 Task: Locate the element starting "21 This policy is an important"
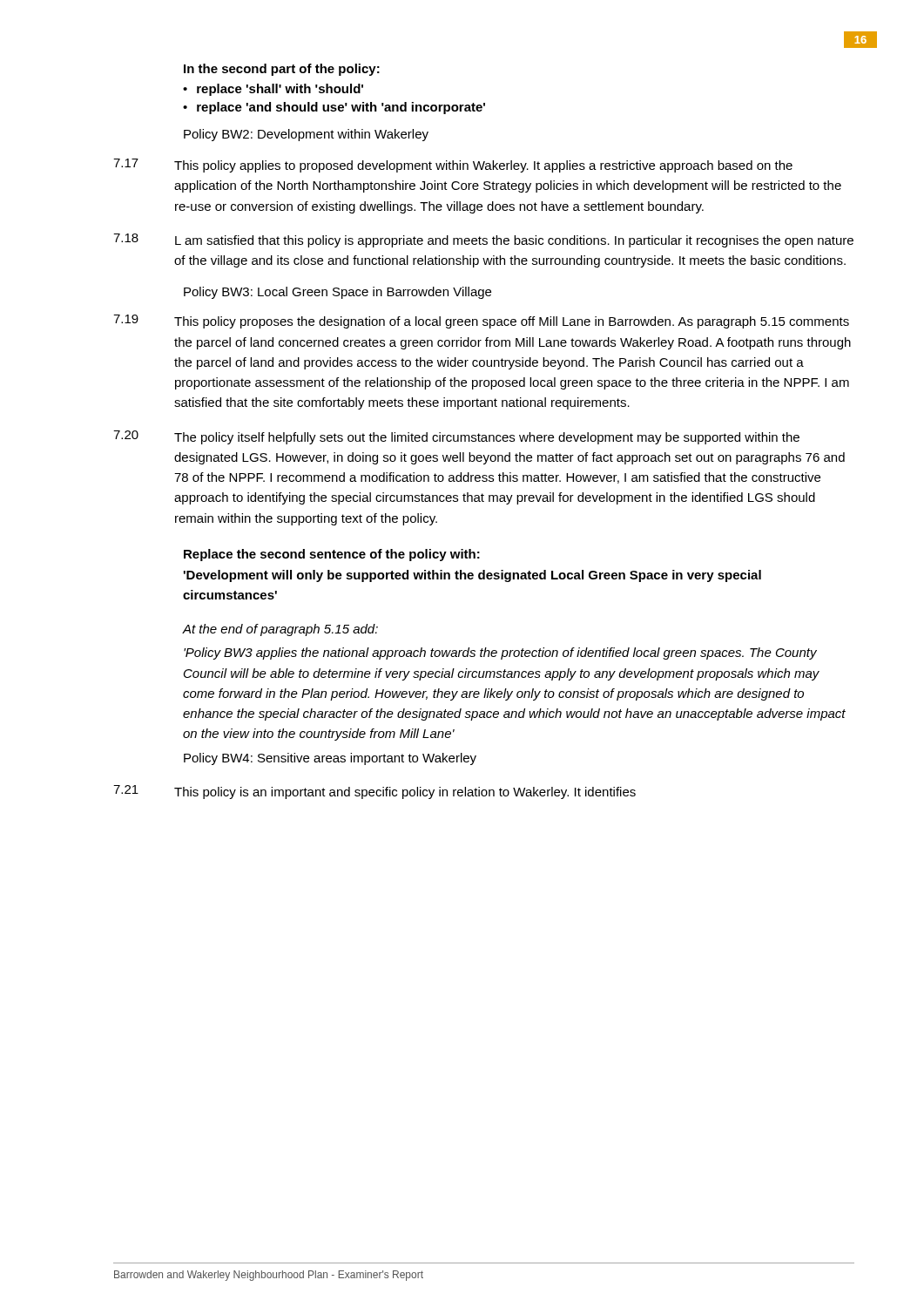click(484, 791)
